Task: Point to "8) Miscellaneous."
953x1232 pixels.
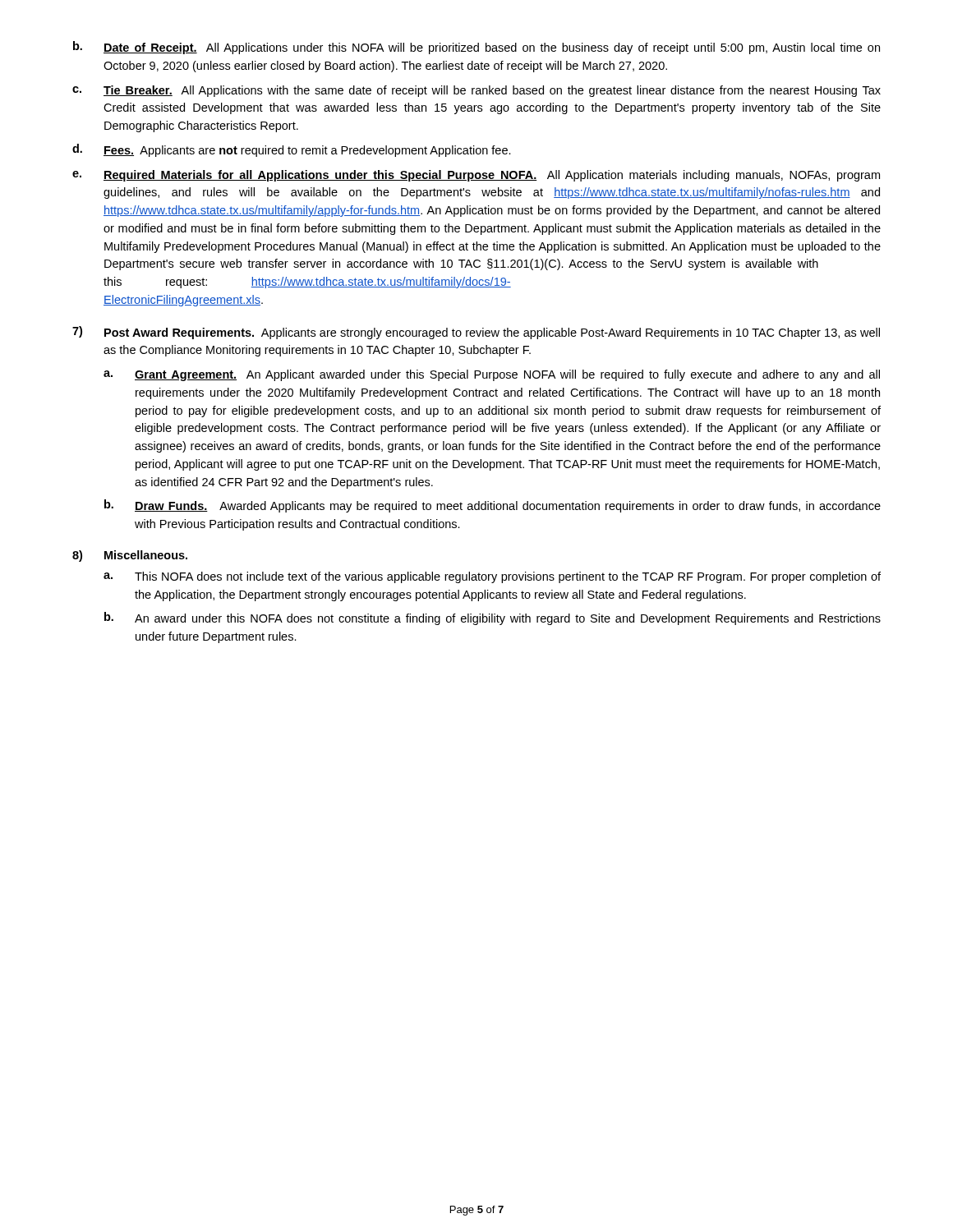Action: click(x=130, y=555)
